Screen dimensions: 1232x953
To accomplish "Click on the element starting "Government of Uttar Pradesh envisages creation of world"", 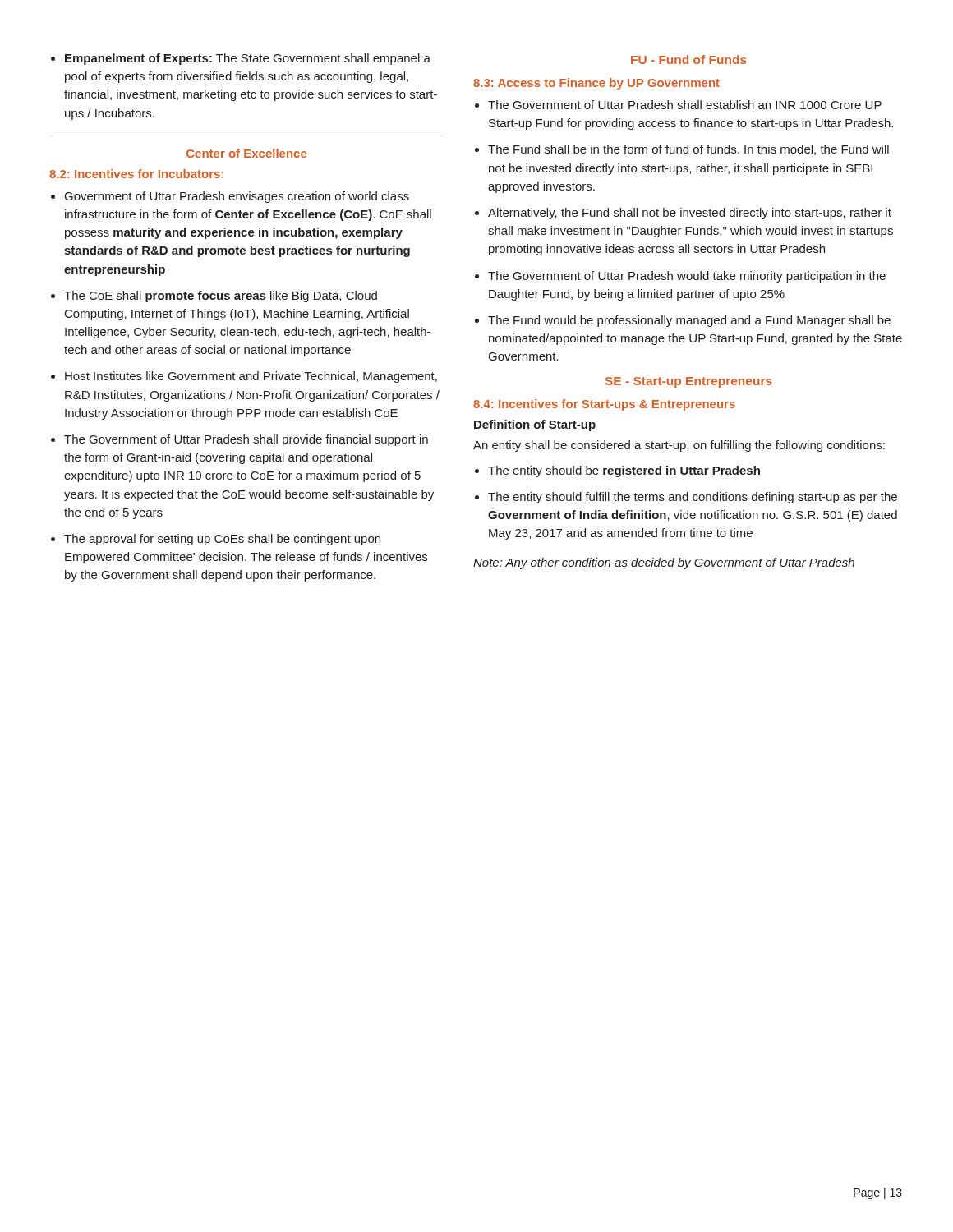I will (x=254, y=233).
